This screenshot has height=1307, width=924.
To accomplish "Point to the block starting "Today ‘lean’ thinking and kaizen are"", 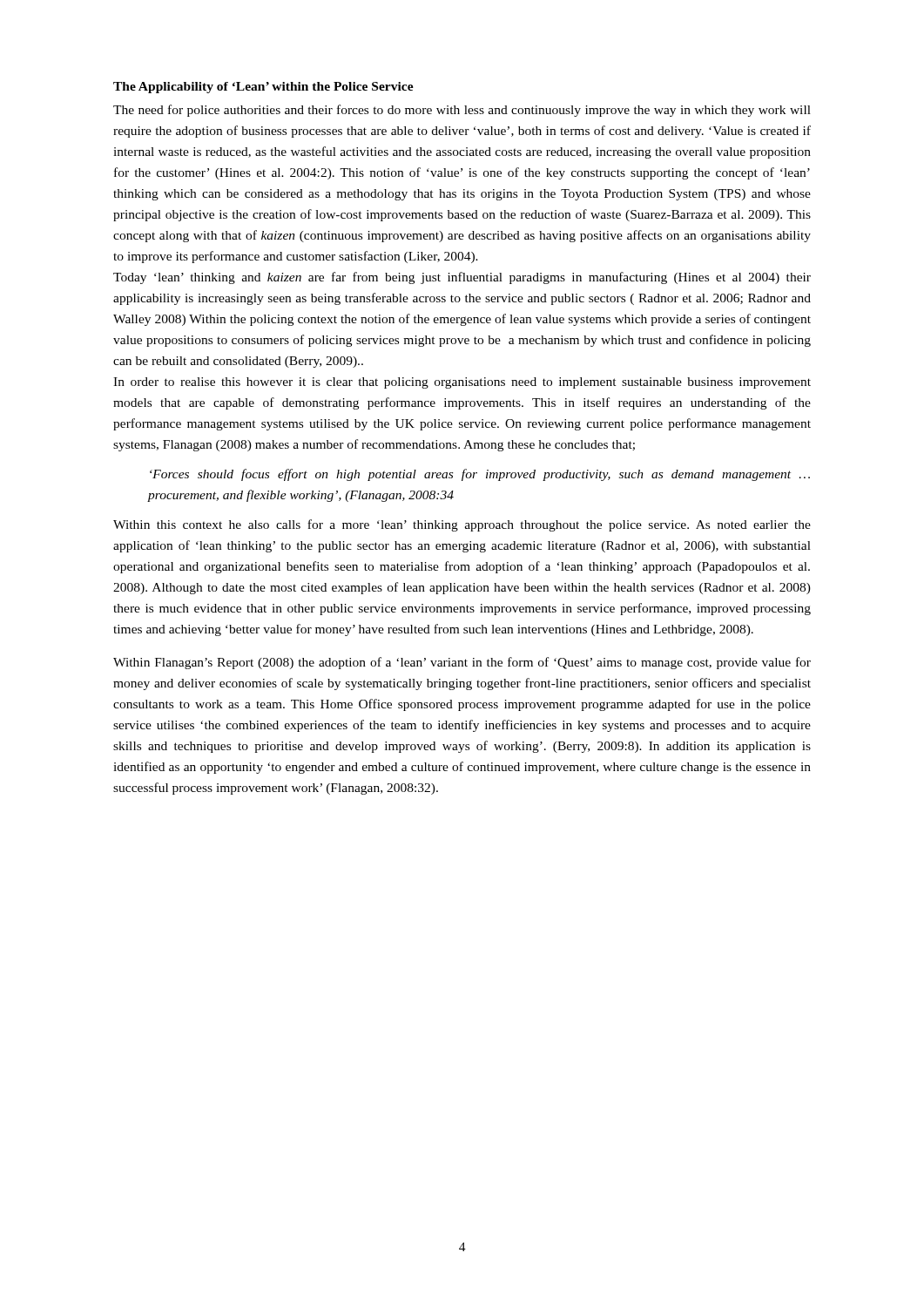I will [x=462, y=319].
